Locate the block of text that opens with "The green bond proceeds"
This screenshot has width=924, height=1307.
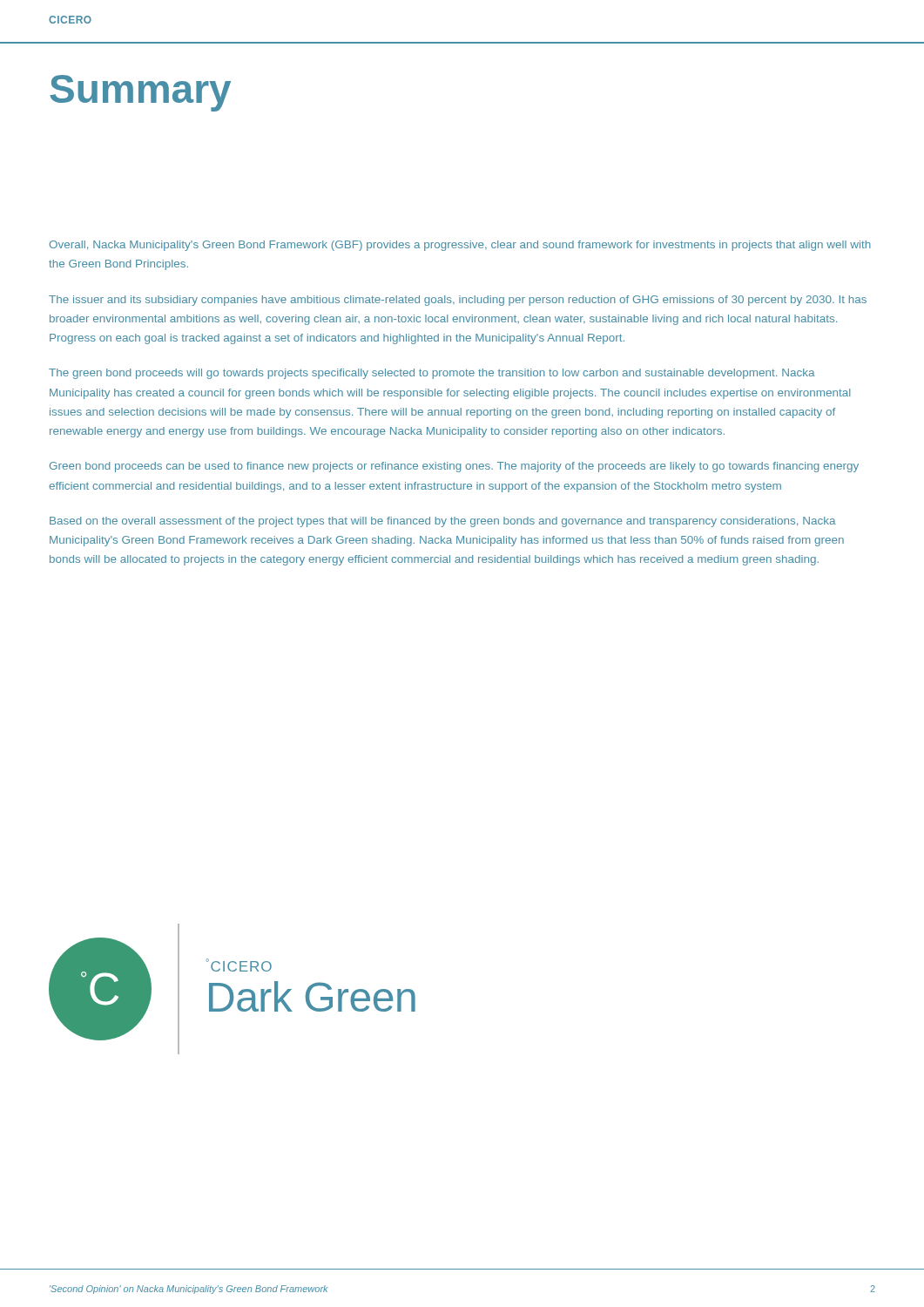[462, 402]
